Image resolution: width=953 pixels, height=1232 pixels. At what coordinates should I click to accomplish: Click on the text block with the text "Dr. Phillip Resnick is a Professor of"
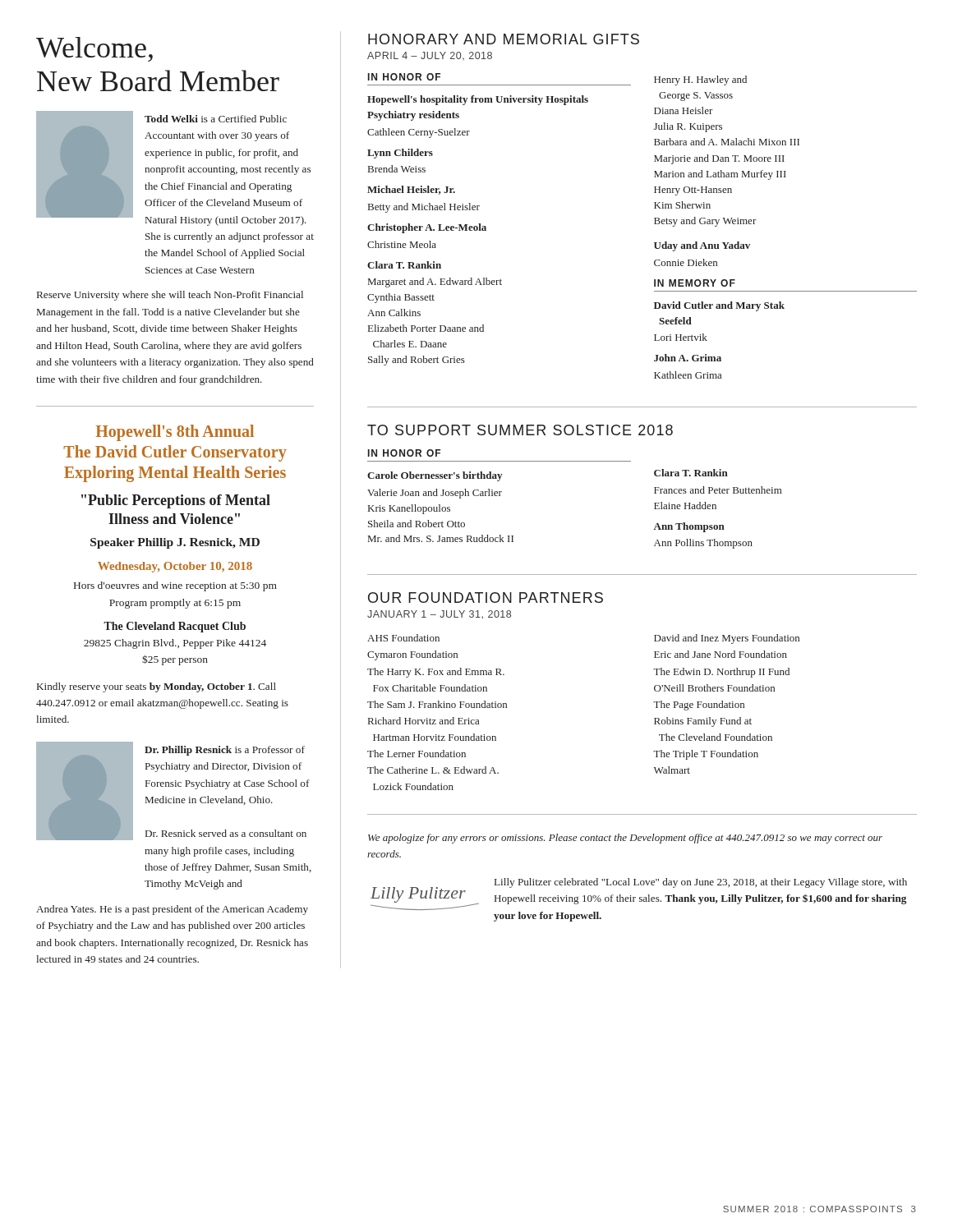(x=225, y=751)
